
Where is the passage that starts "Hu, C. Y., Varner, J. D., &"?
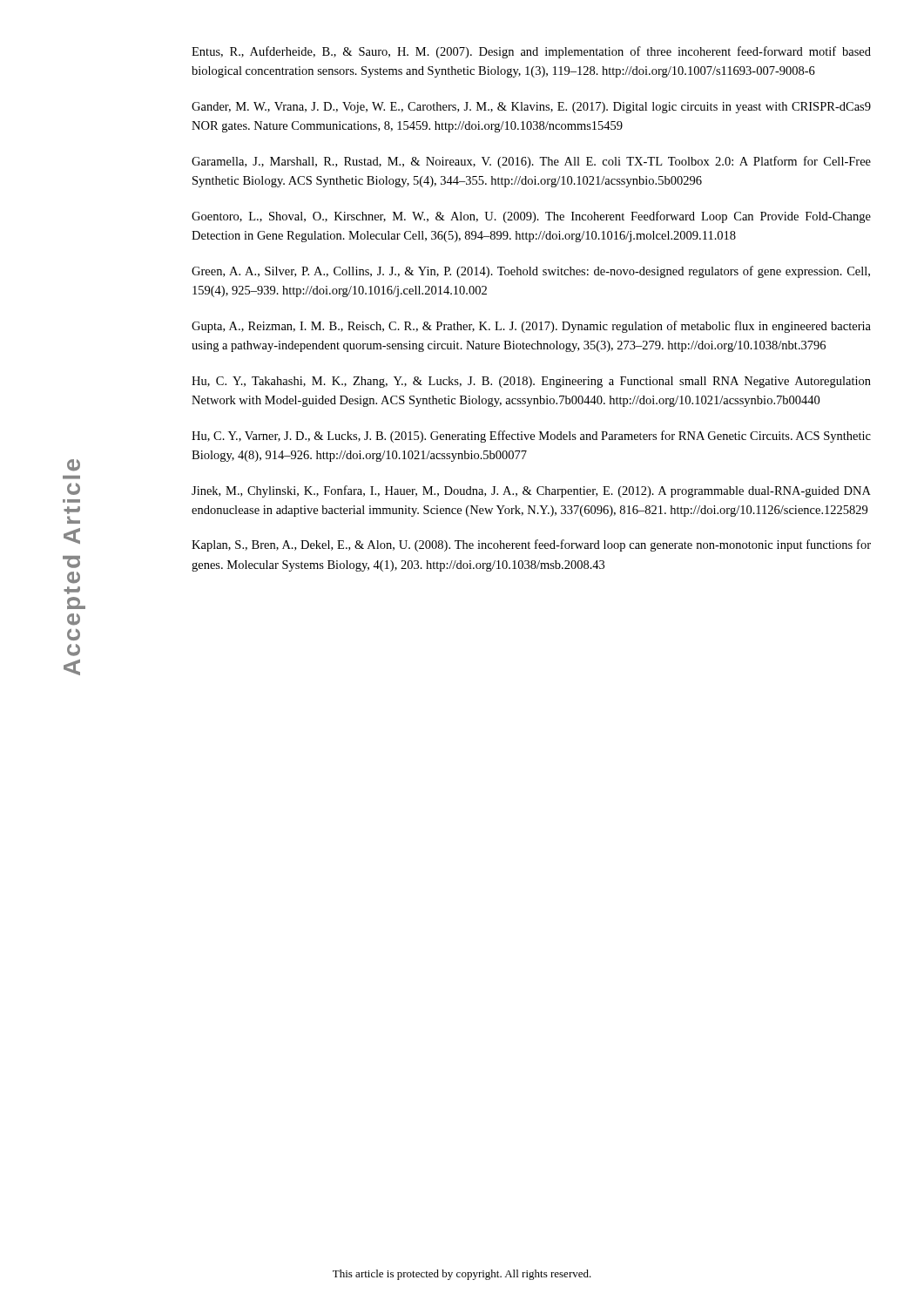point(531,445)
